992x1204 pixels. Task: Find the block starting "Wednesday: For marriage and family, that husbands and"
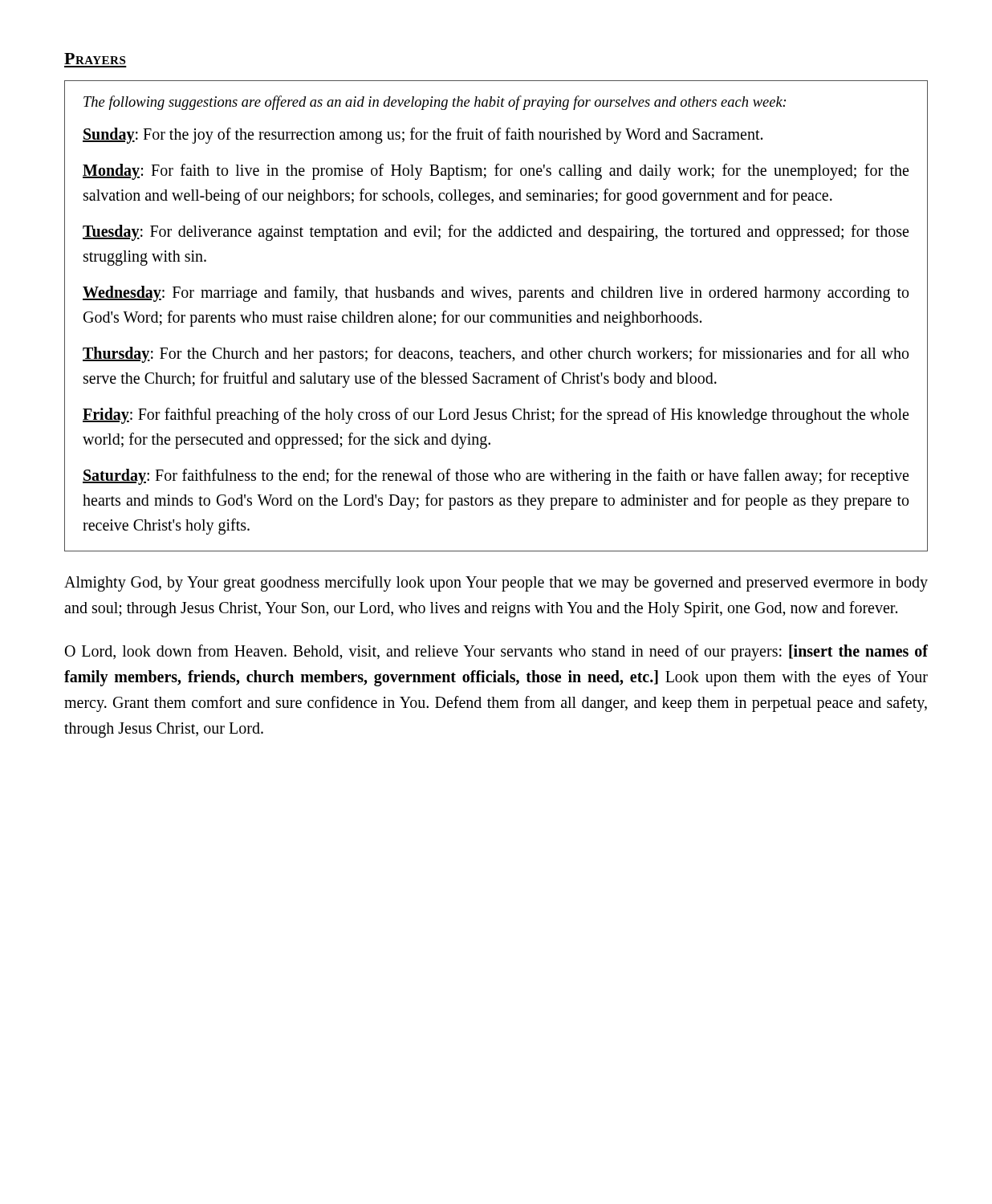point(496,305)
